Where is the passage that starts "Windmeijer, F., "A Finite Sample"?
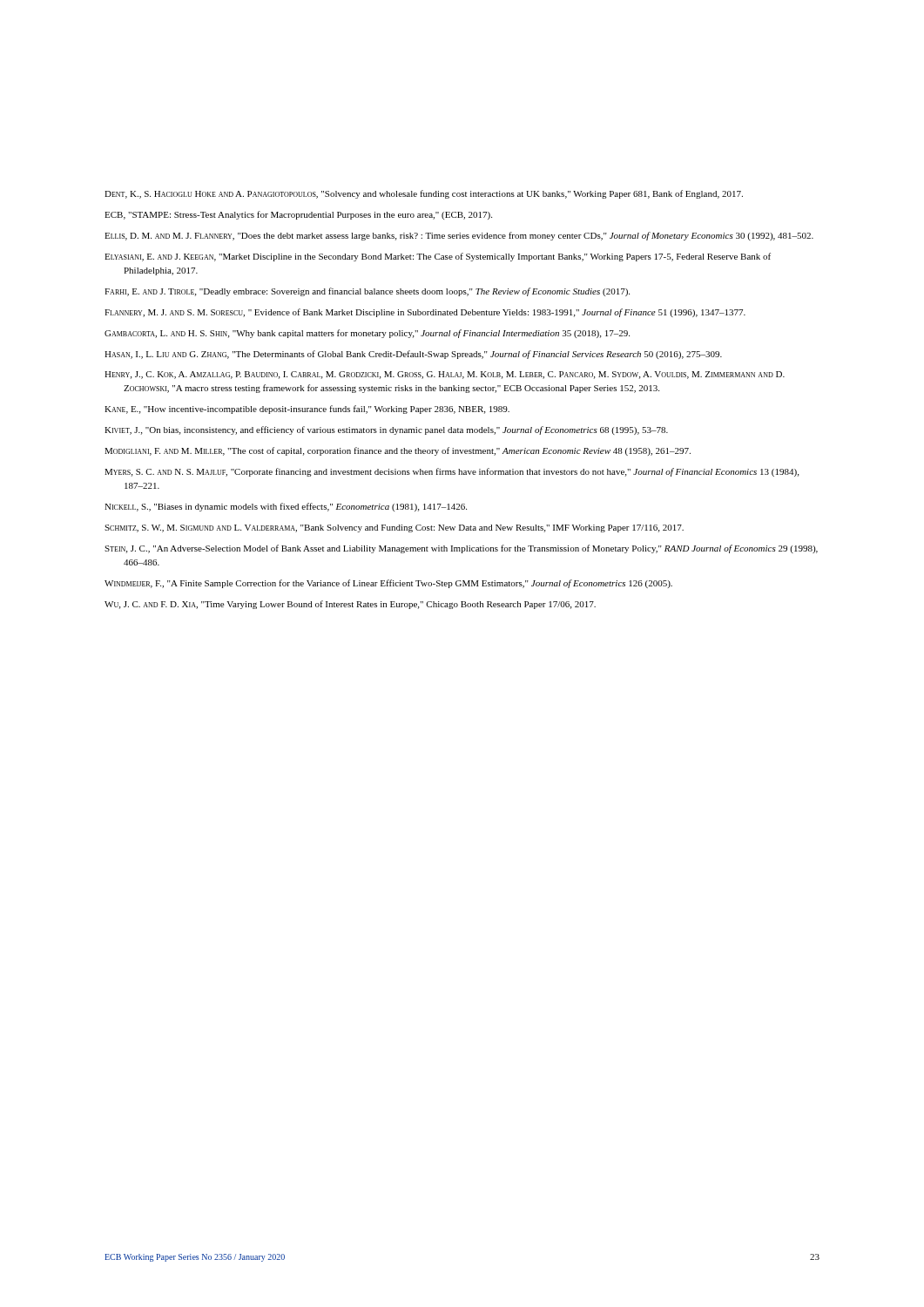The image size is (924, 1307). click(x=389, y=583)
